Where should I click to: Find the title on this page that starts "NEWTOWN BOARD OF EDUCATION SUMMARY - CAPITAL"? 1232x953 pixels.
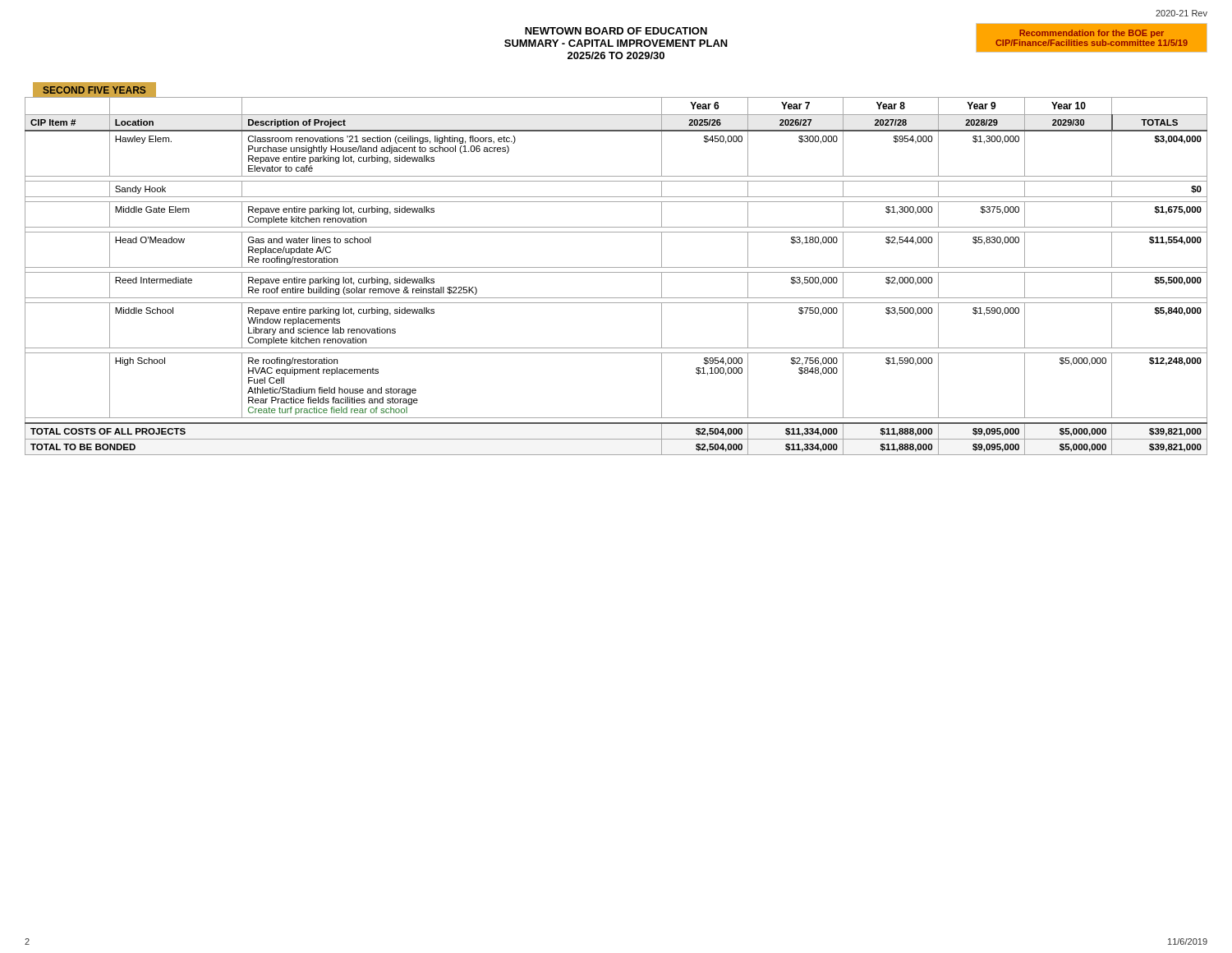[616, 43]
